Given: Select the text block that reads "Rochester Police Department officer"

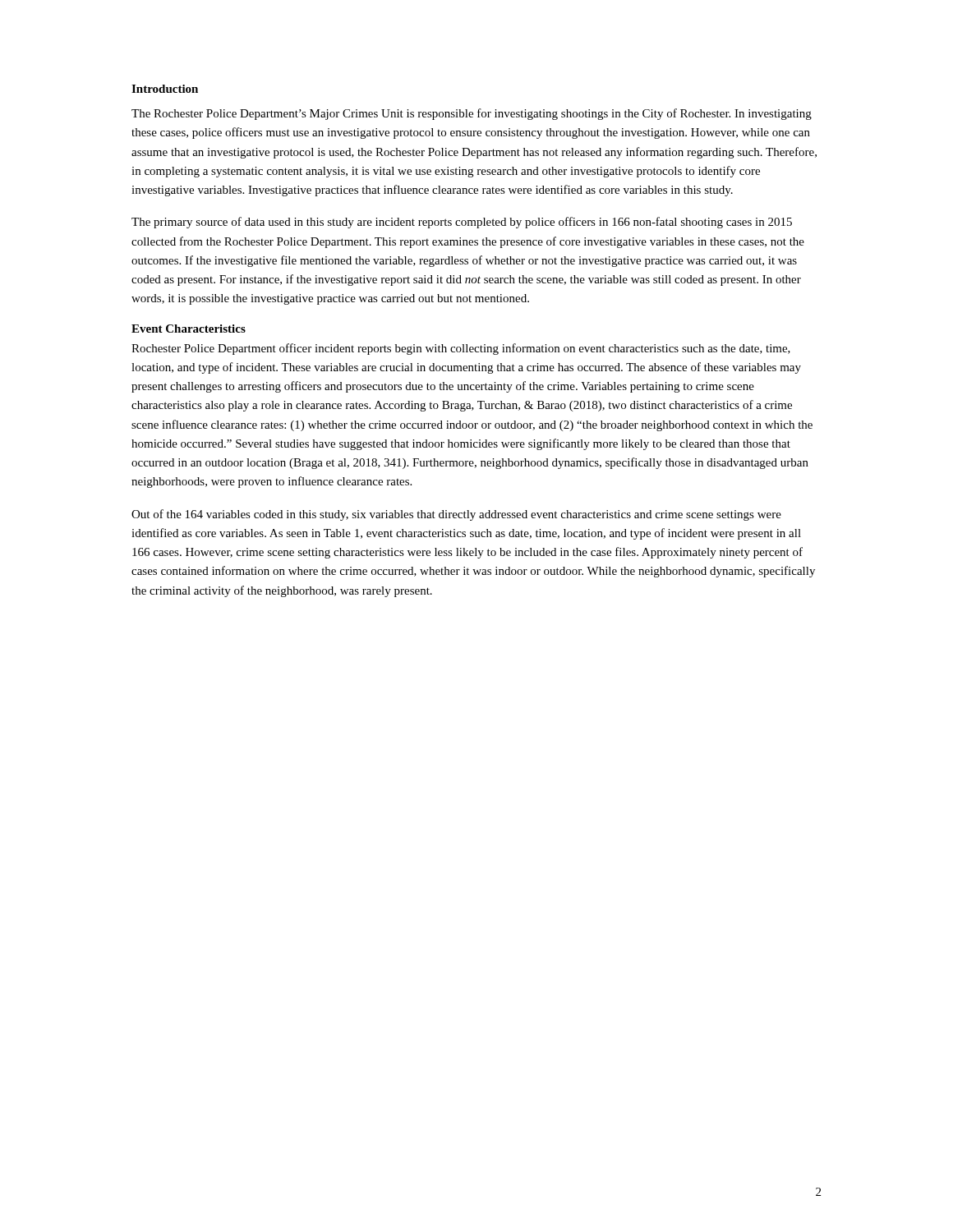Looking at the screenshot, I should [472, 415].
